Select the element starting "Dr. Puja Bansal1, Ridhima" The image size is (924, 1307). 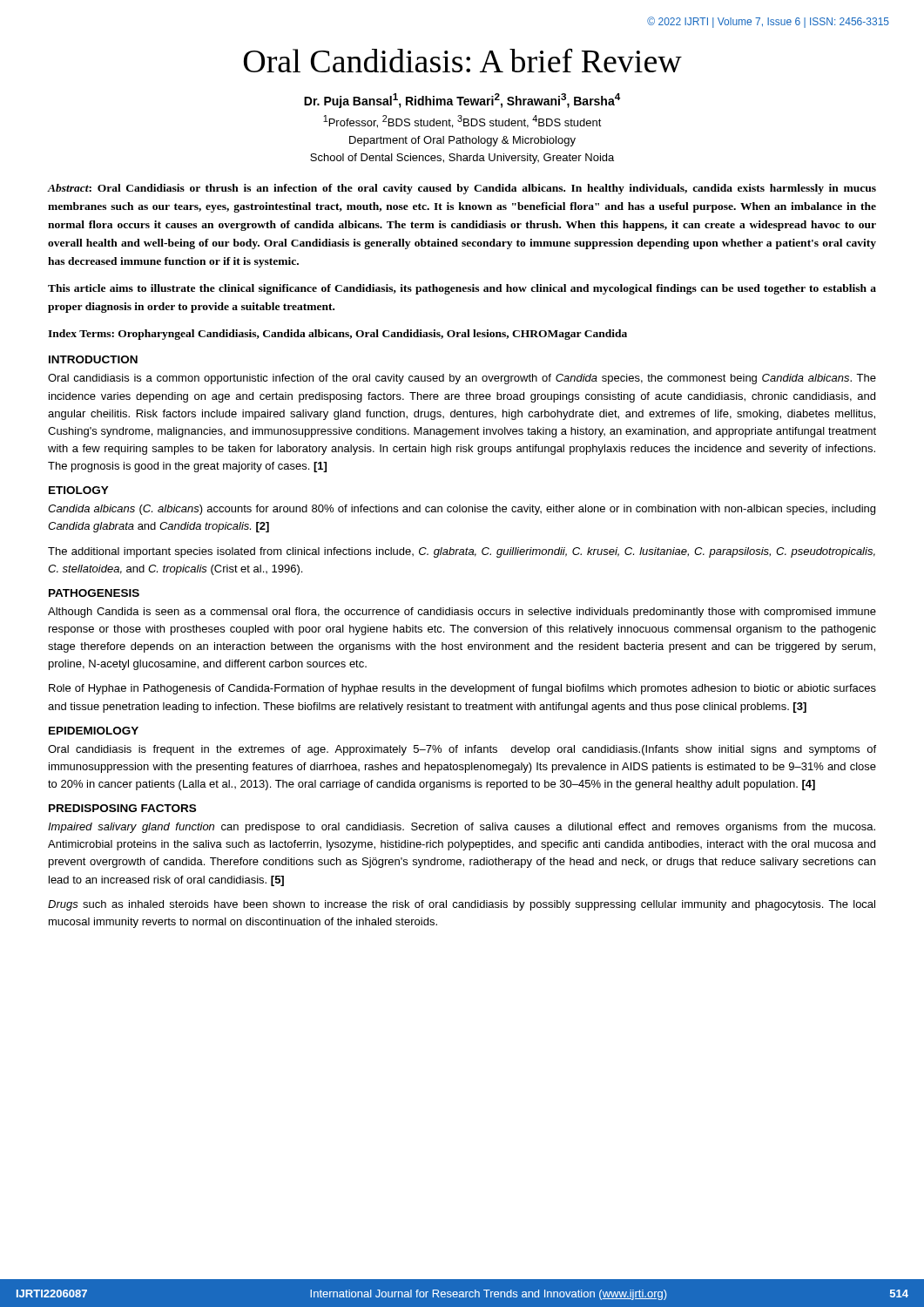pos(462,99)
